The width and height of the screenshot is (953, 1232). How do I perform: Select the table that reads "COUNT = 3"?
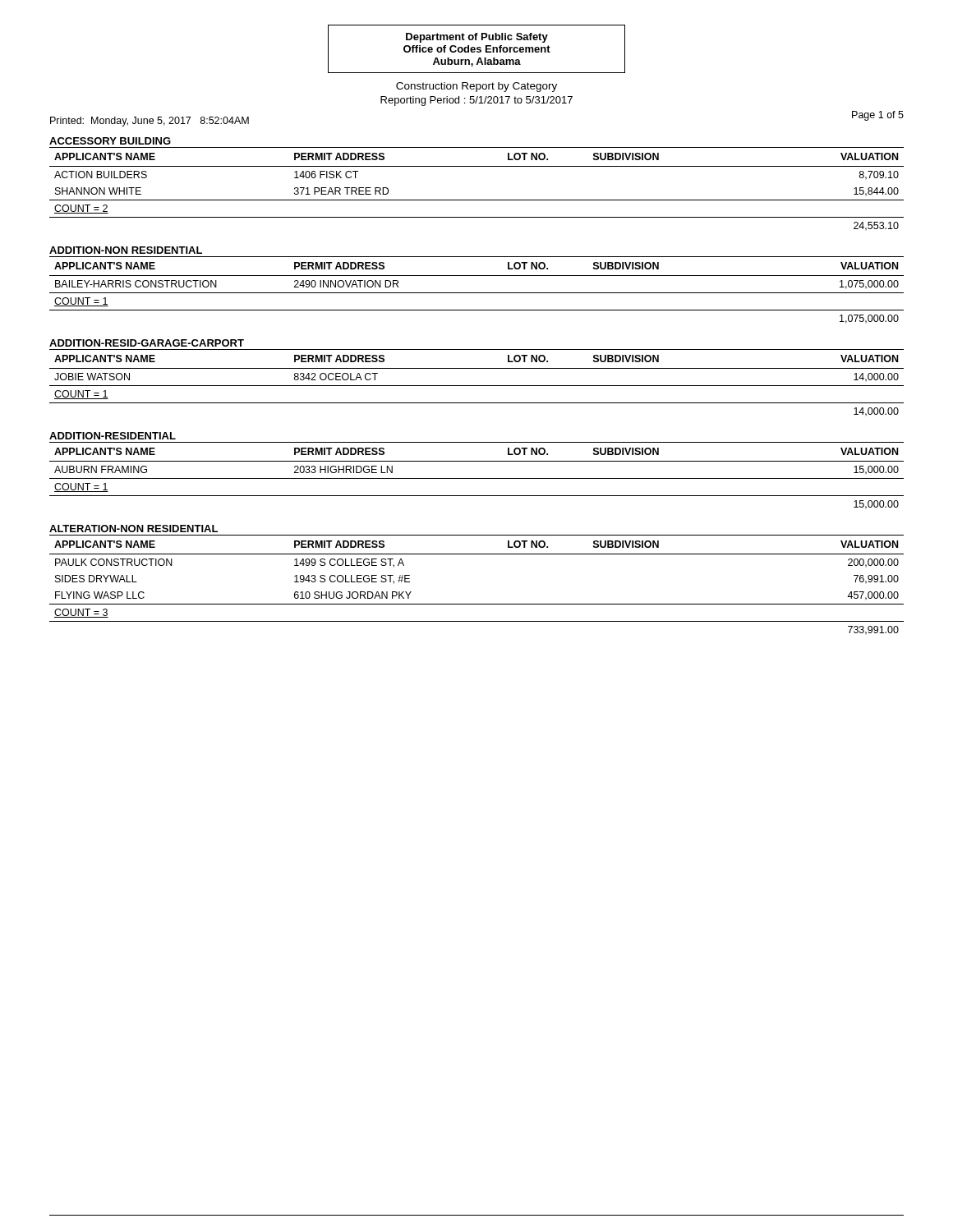tap(476, 586)
